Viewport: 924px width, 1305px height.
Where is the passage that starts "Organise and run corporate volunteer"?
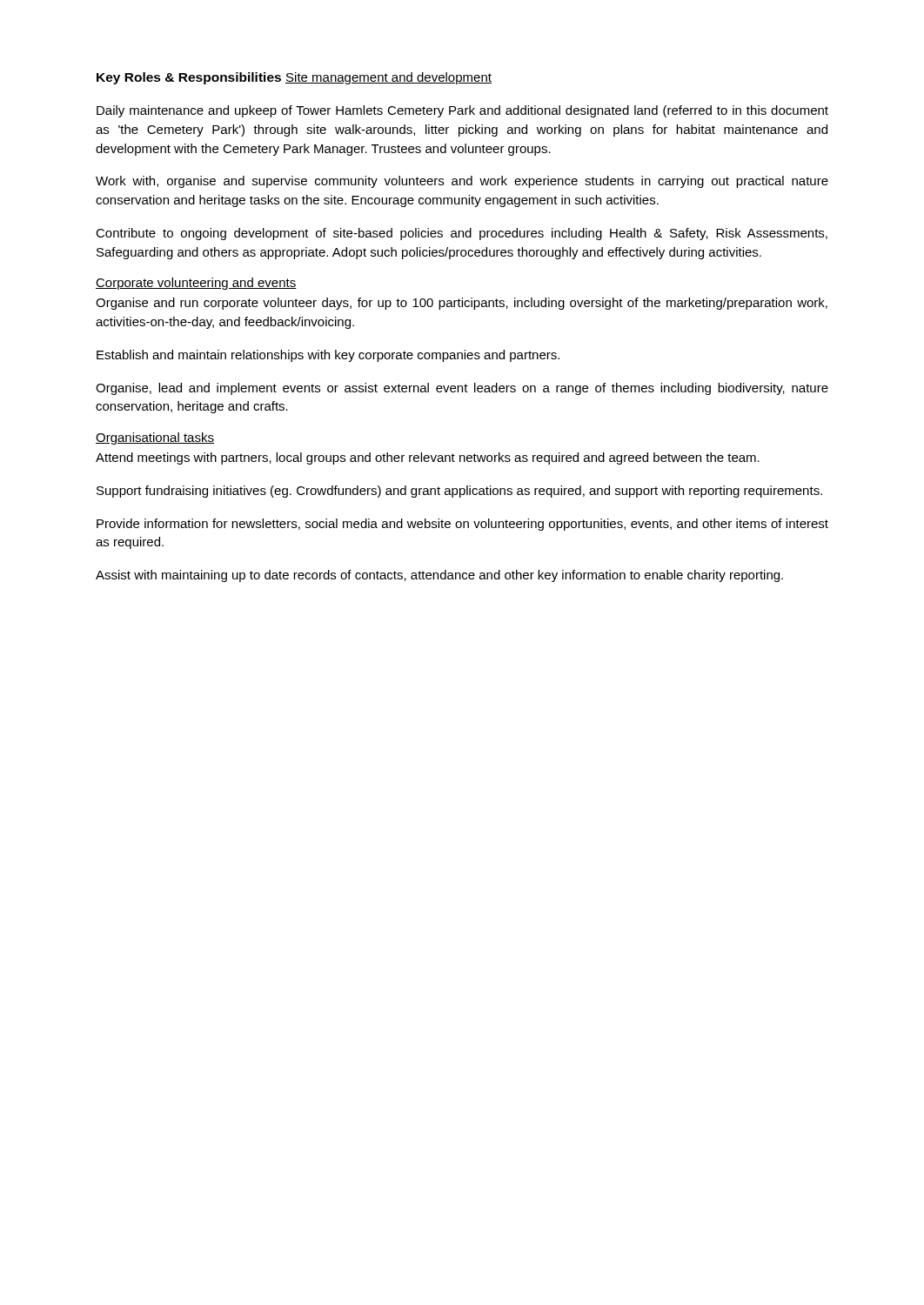click(462, 312)
